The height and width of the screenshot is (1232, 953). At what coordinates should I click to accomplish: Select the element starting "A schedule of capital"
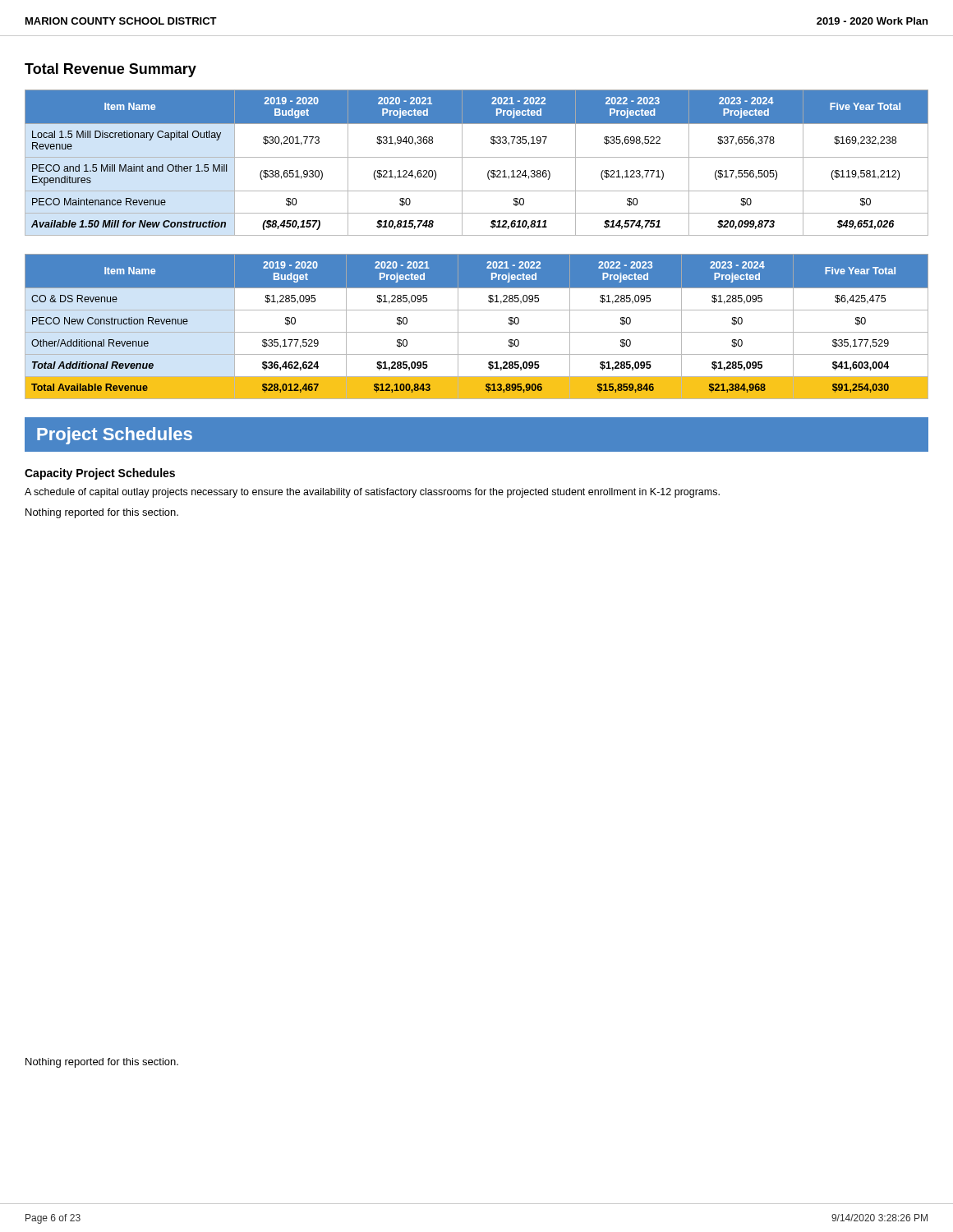point(373,492)
